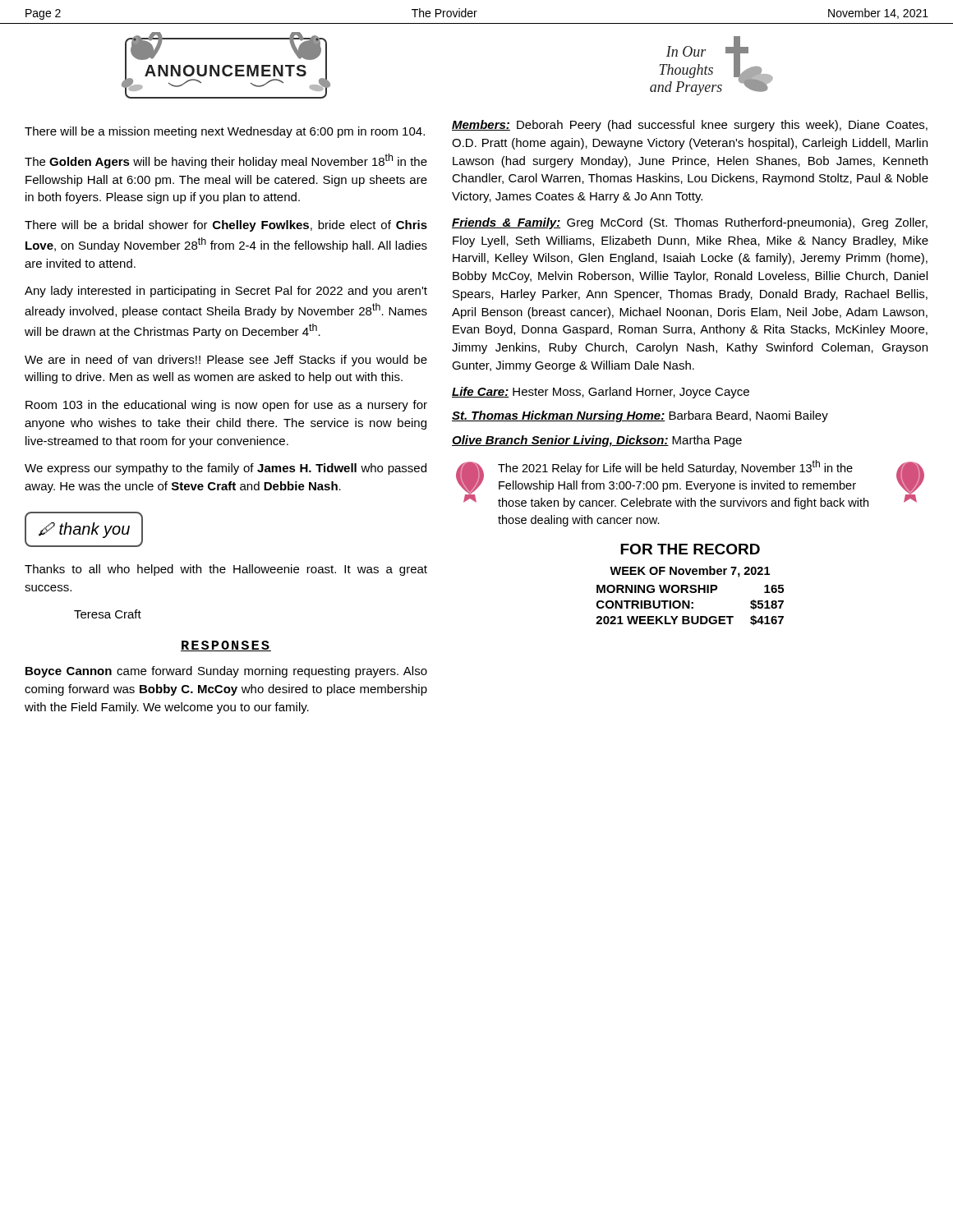The height and width of the screenshot is (1232, 953).
Task: Where is the passage that starts "St. Thomas Hickman Nursing"?
Action: pos(640,415)
